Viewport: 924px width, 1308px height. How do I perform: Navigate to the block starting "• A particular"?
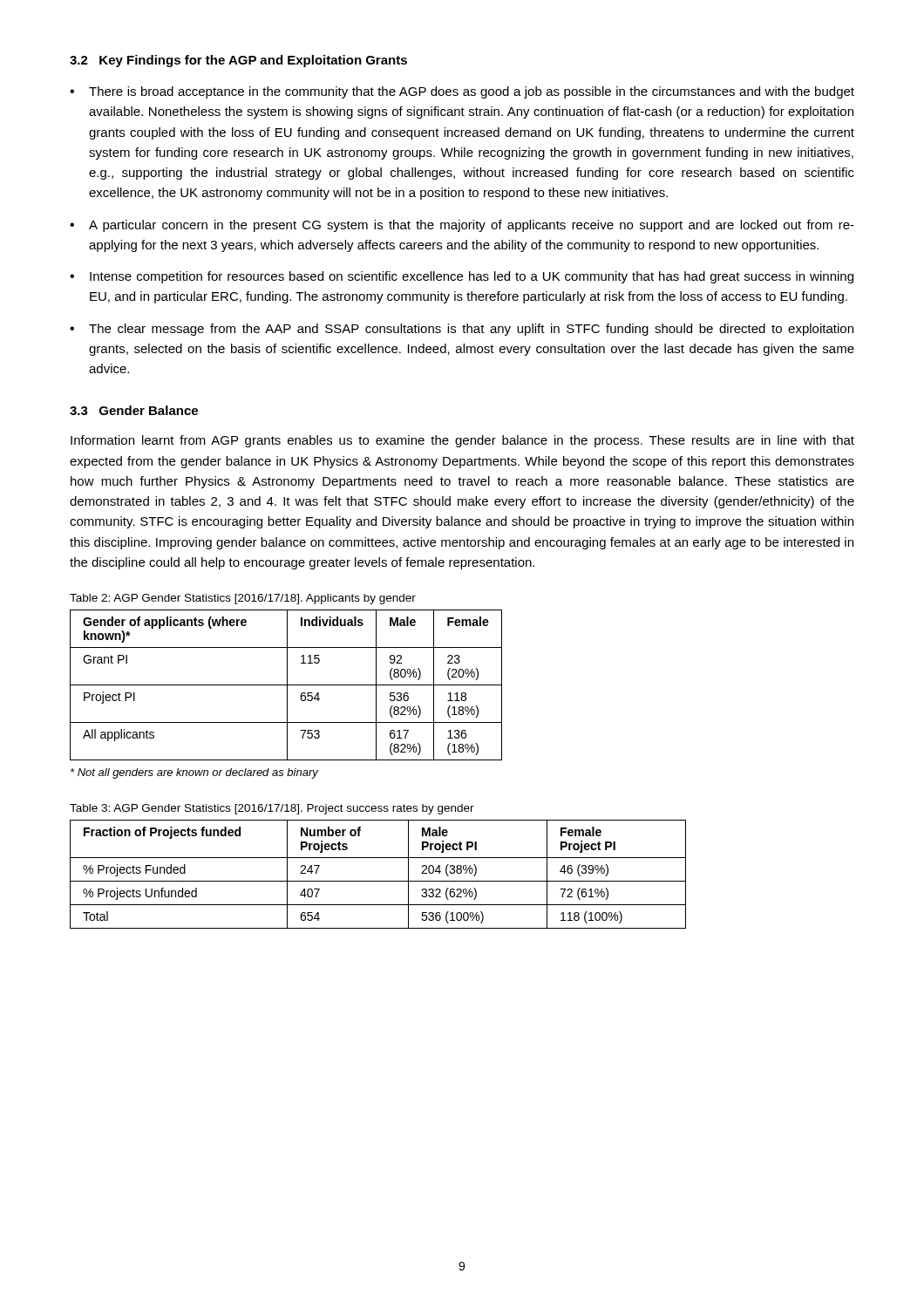(x=462, y=234)
